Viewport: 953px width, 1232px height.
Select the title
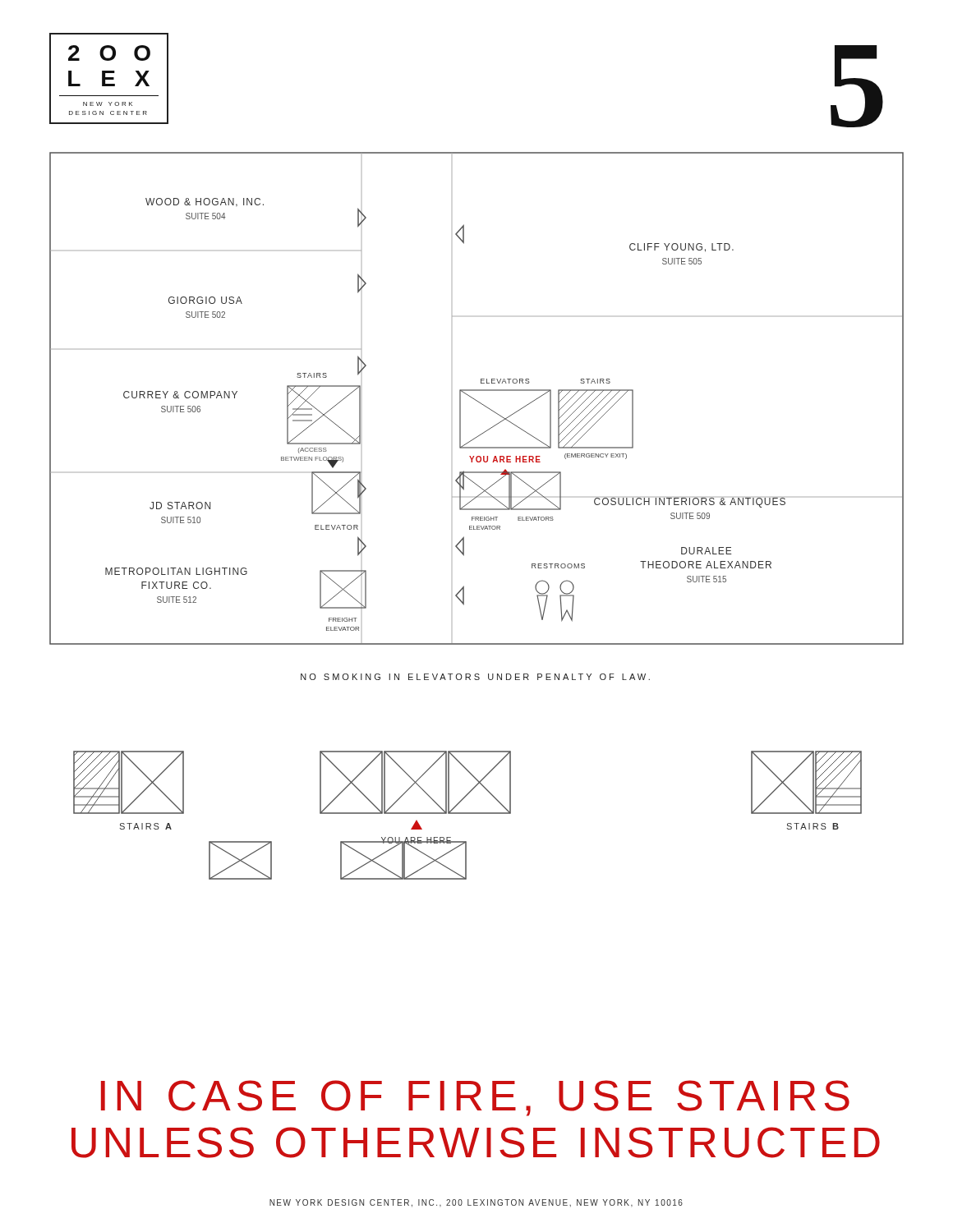pos(856,85)
